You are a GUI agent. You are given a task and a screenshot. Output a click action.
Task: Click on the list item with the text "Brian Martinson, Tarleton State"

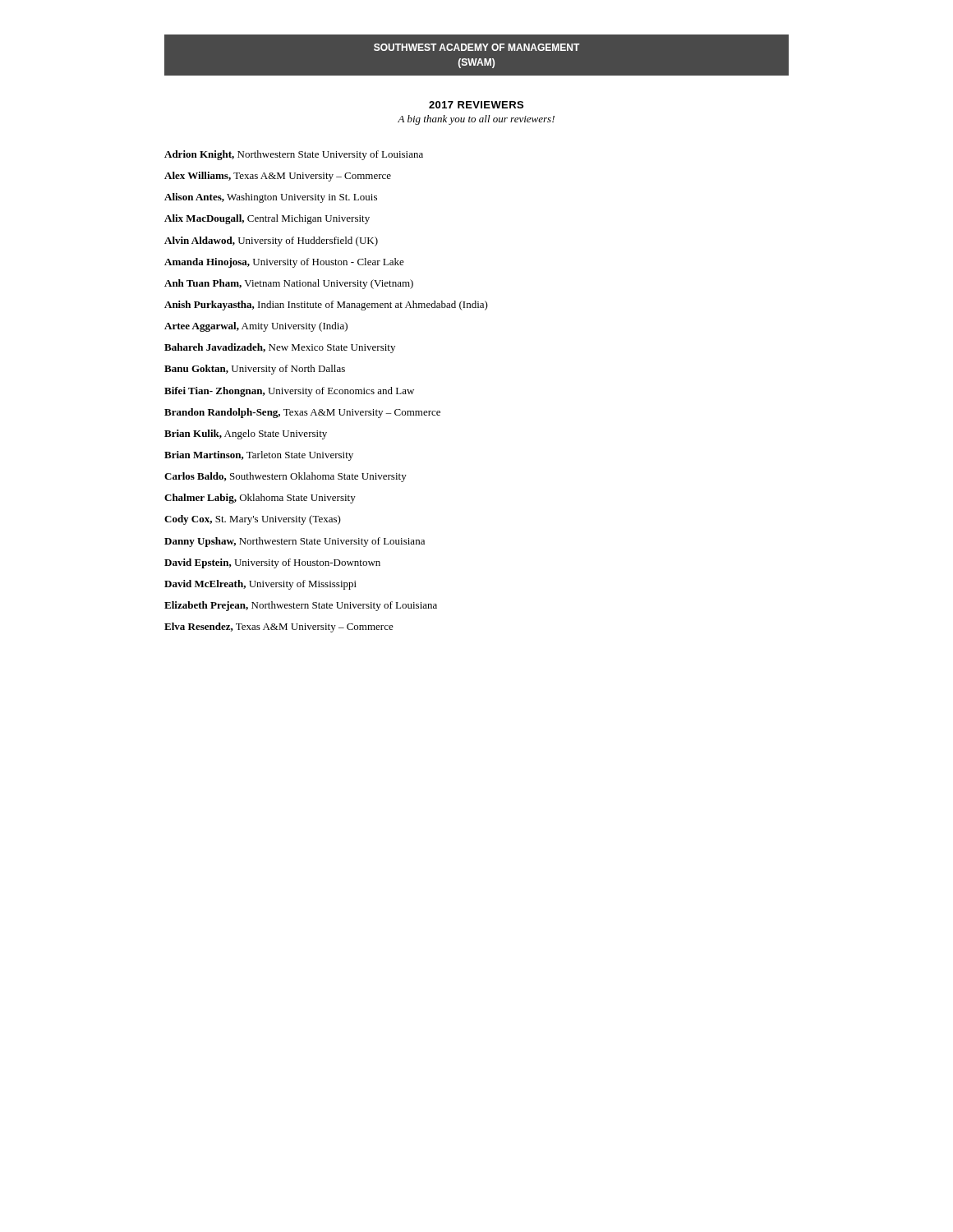[259, 455]
